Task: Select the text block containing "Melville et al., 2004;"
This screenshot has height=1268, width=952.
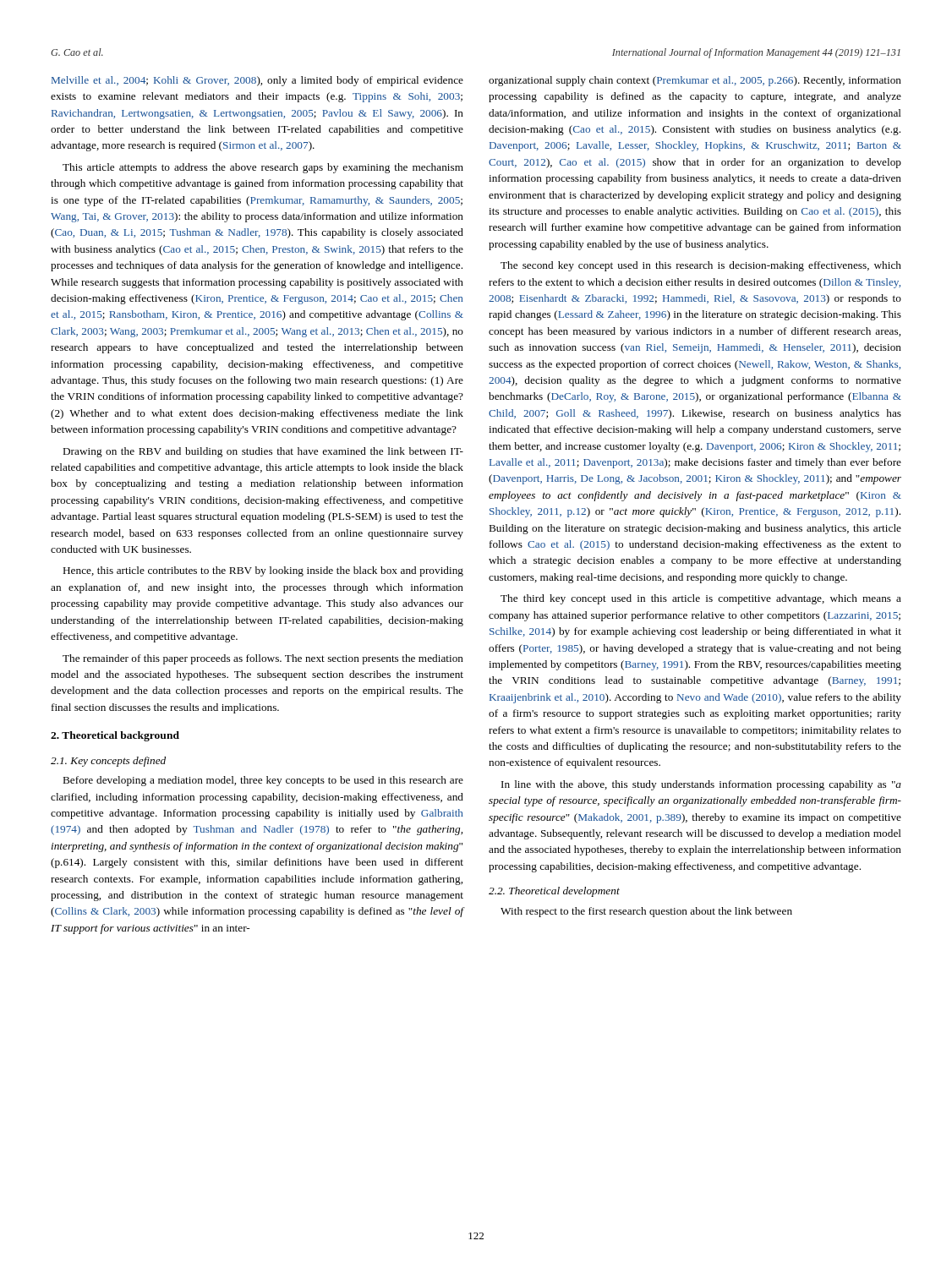Action: [x=257, y=113]
